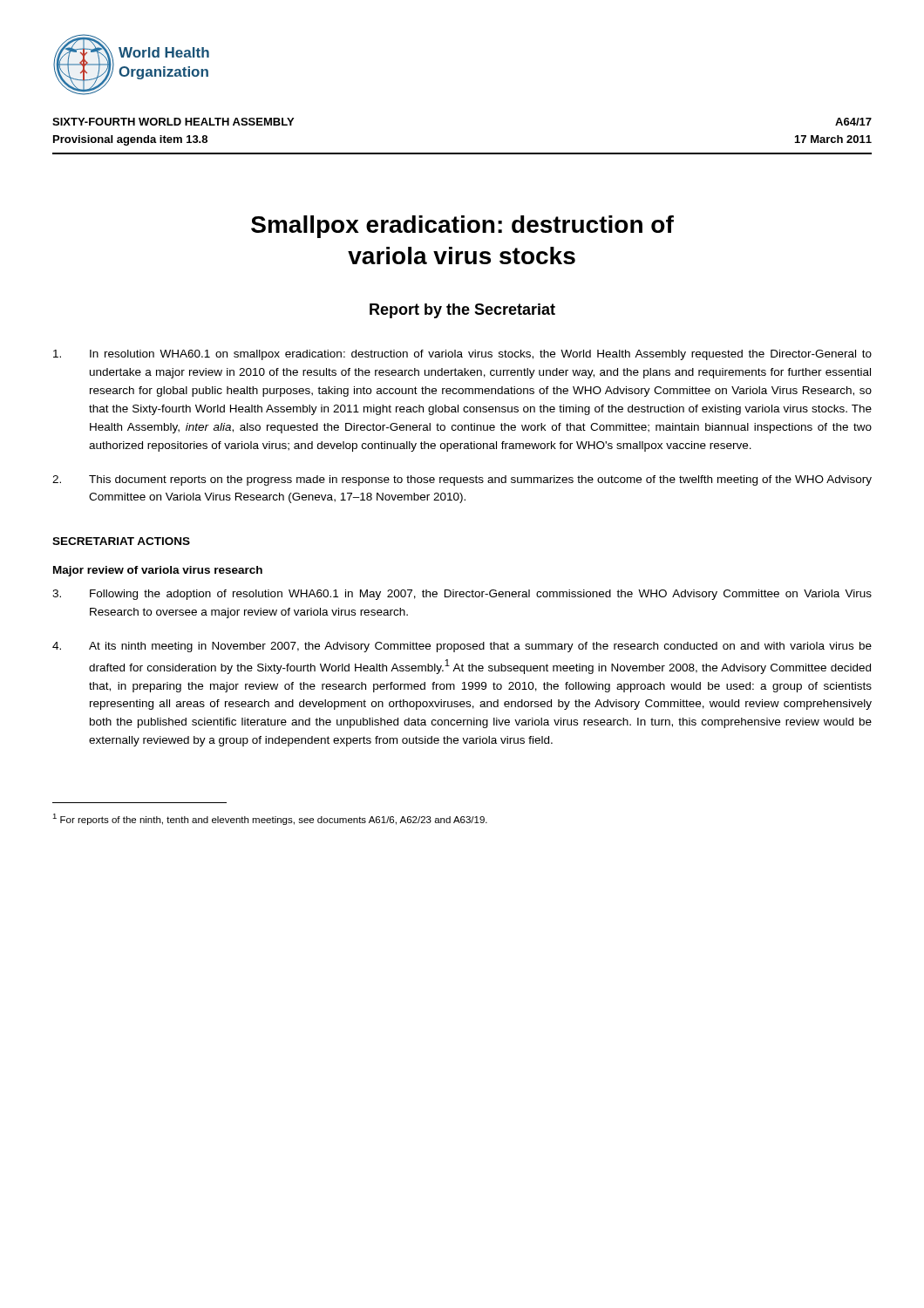Image resolution: width=924 pixels, height=1308 pixels.
Task: Locate the text block containing "In resolution WHA60.1 on"
Action: click(x=462, y=400)
